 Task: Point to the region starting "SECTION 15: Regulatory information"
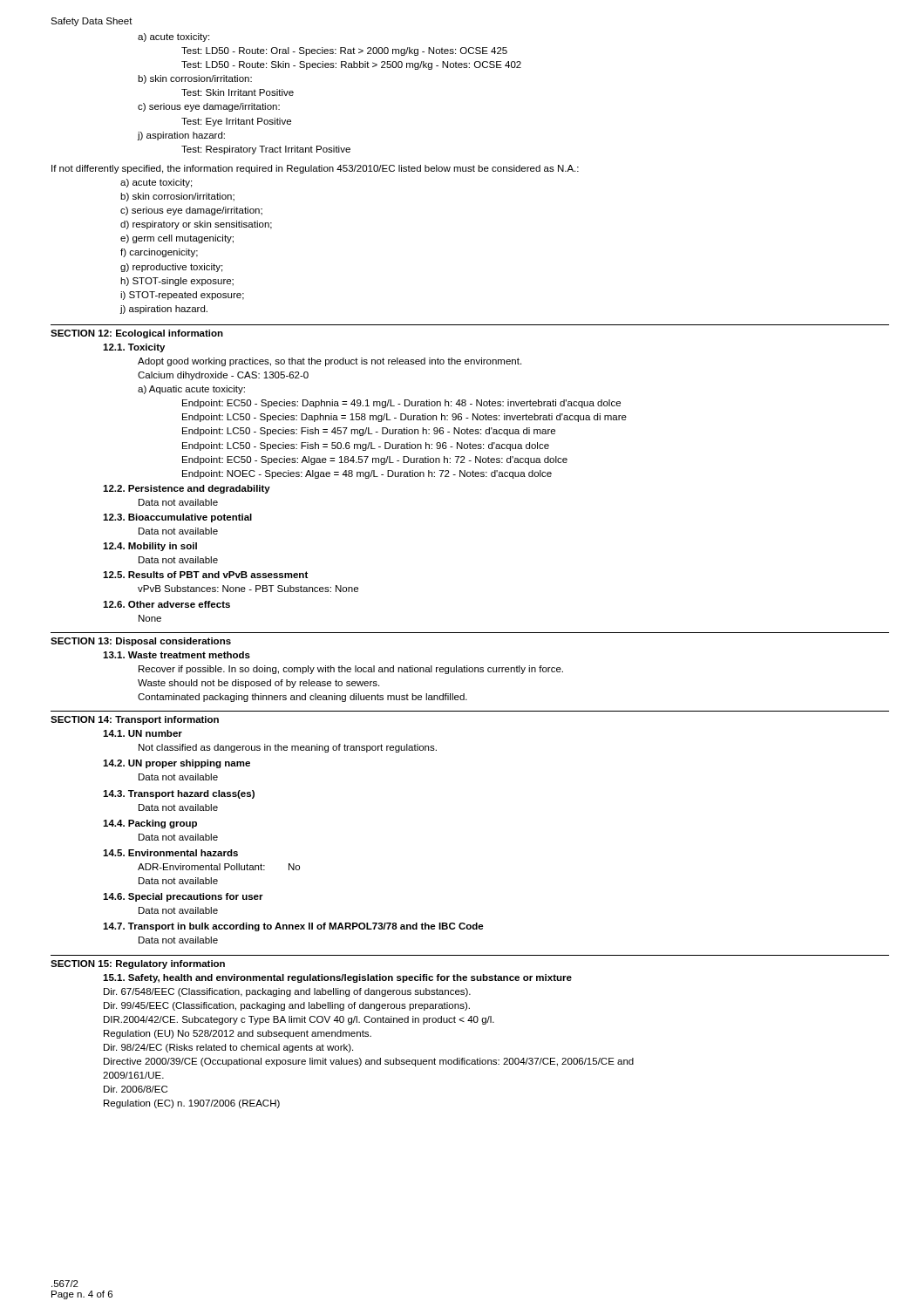(138, 963)
